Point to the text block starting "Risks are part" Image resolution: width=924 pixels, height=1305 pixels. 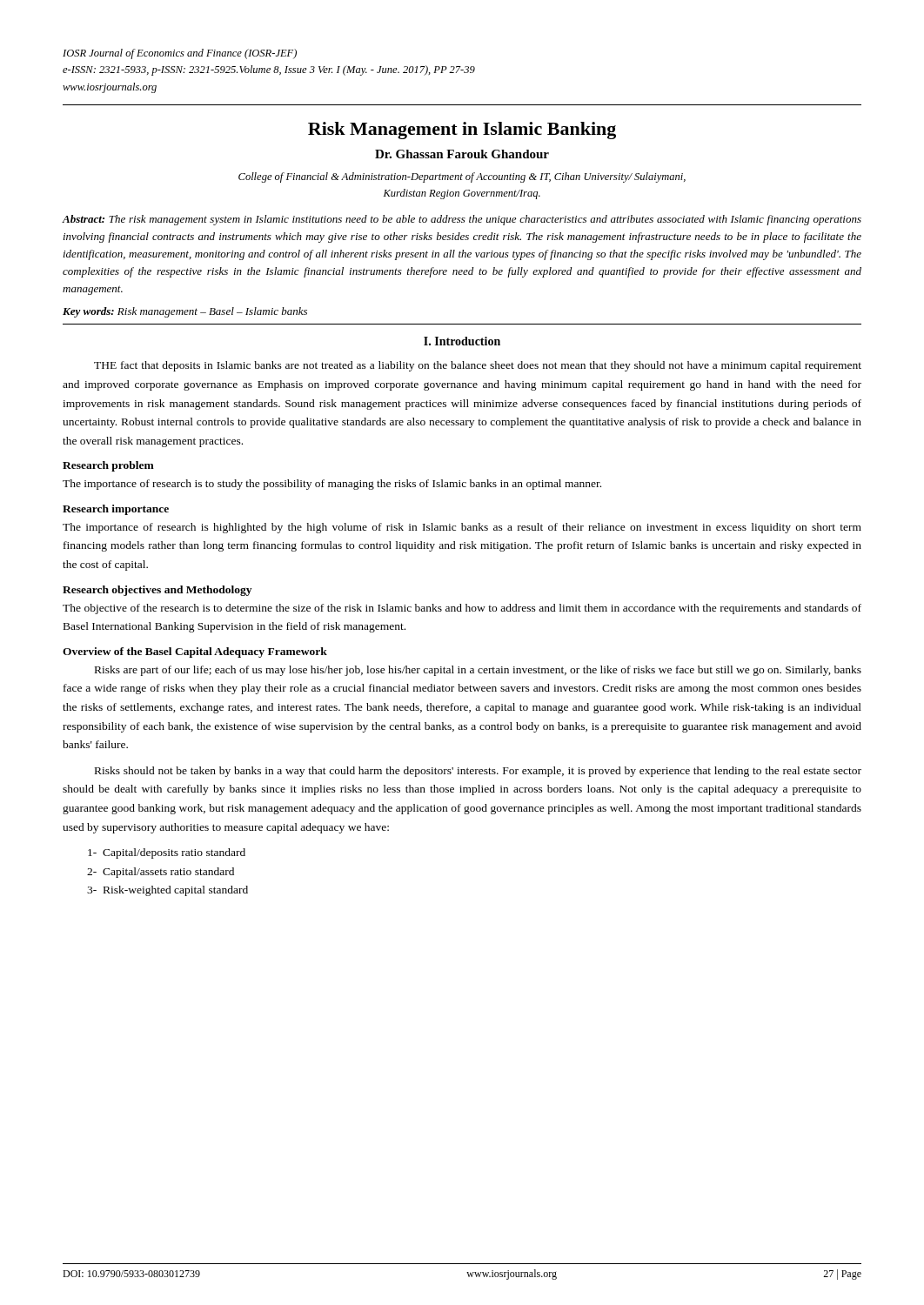pyautogui.click(x=462, y=707)
